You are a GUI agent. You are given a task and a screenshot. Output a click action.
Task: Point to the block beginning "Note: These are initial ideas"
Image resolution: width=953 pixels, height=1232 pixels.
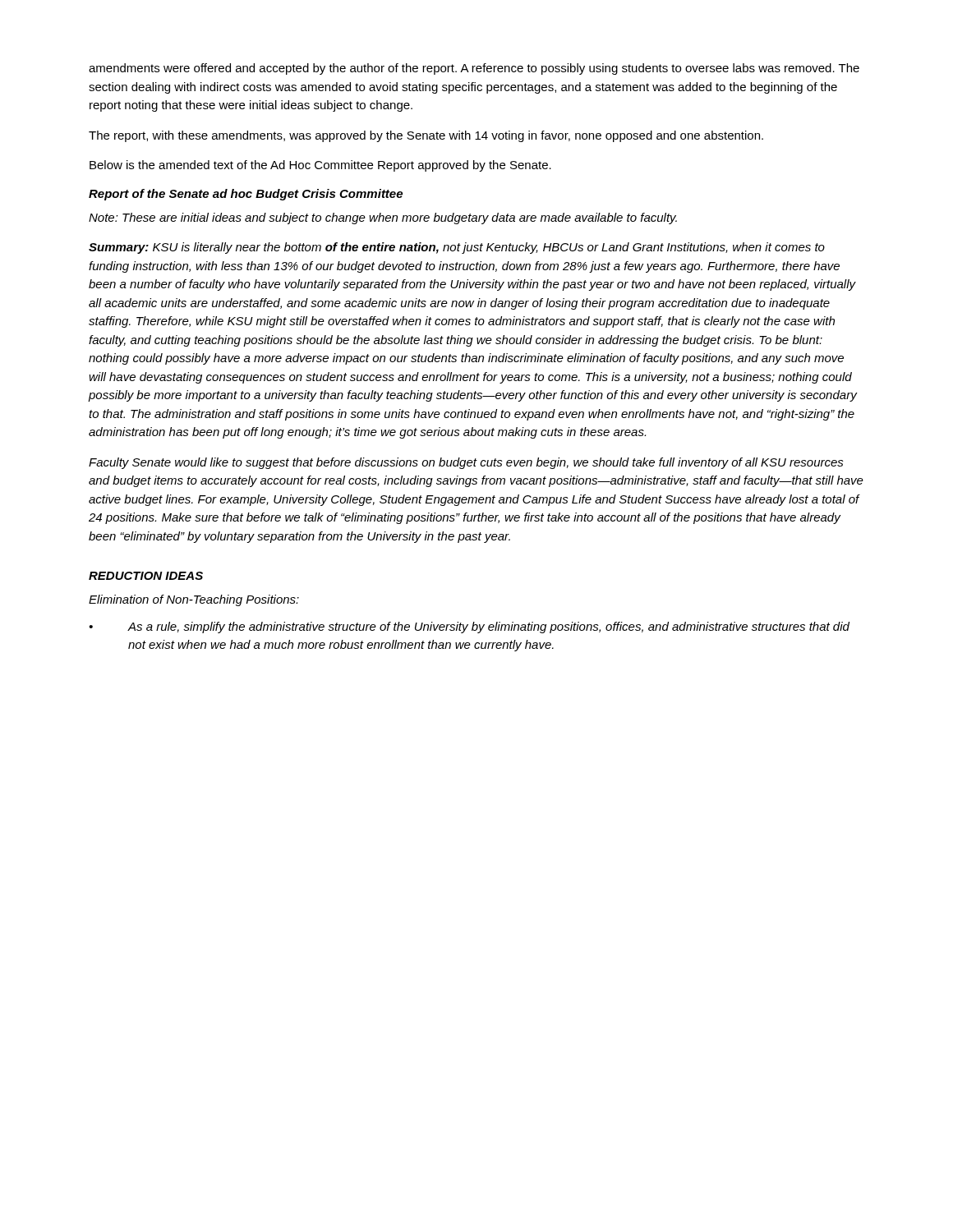point(384,217)
